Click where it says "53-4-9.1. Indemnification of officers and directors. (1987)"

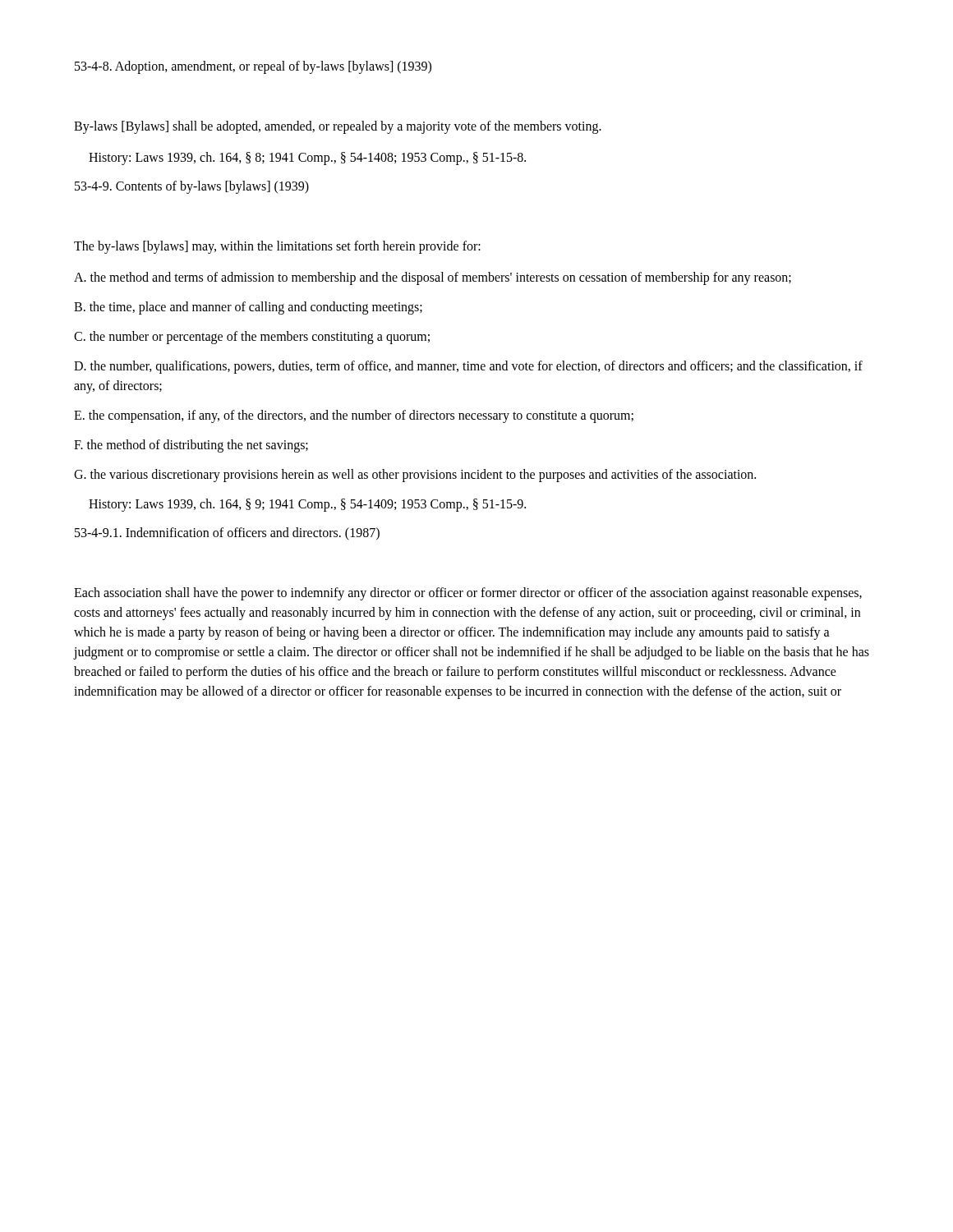(227, 533)
